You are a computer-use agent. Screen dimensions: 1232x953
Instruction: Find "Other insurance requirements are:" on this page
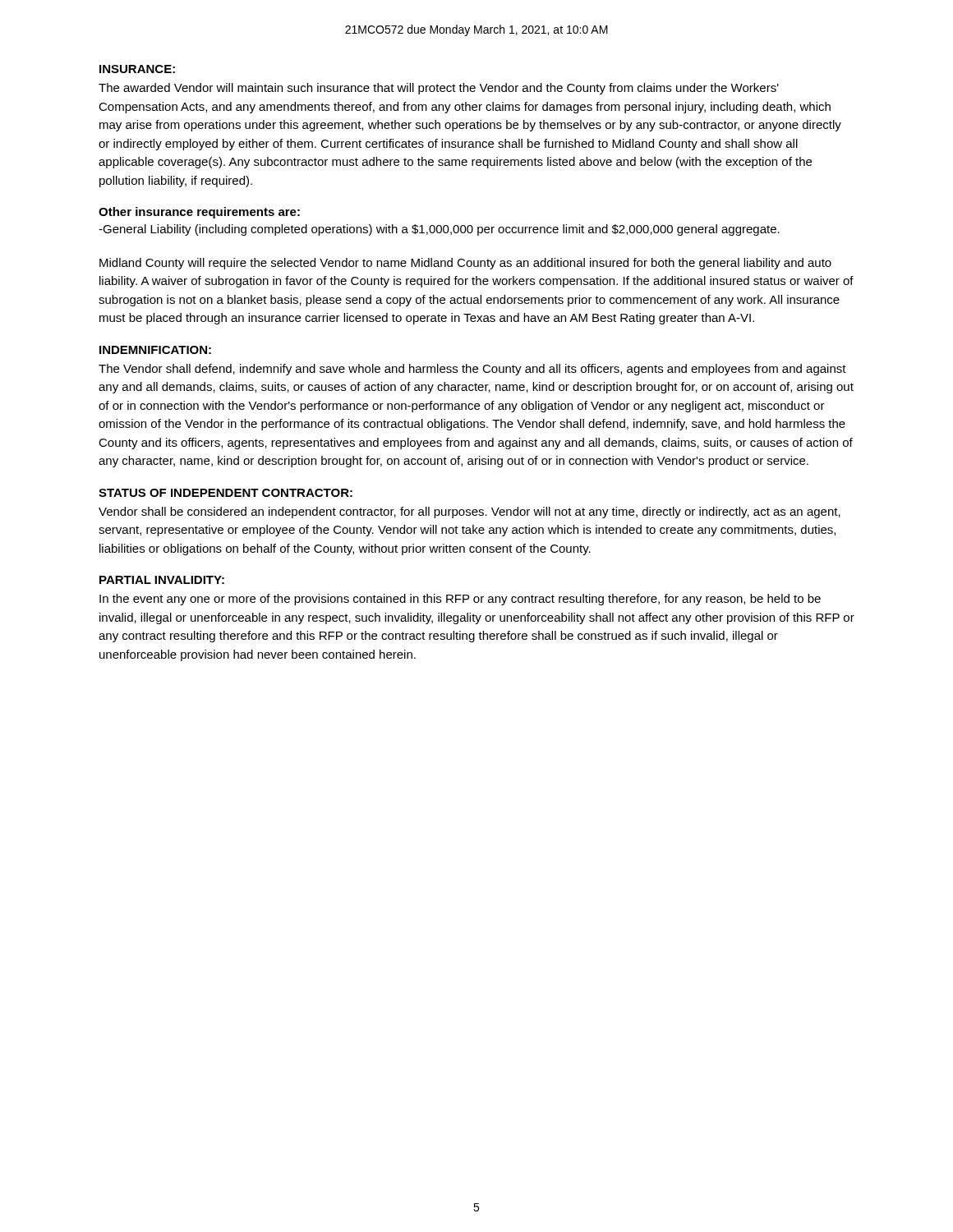coord(200,211)
